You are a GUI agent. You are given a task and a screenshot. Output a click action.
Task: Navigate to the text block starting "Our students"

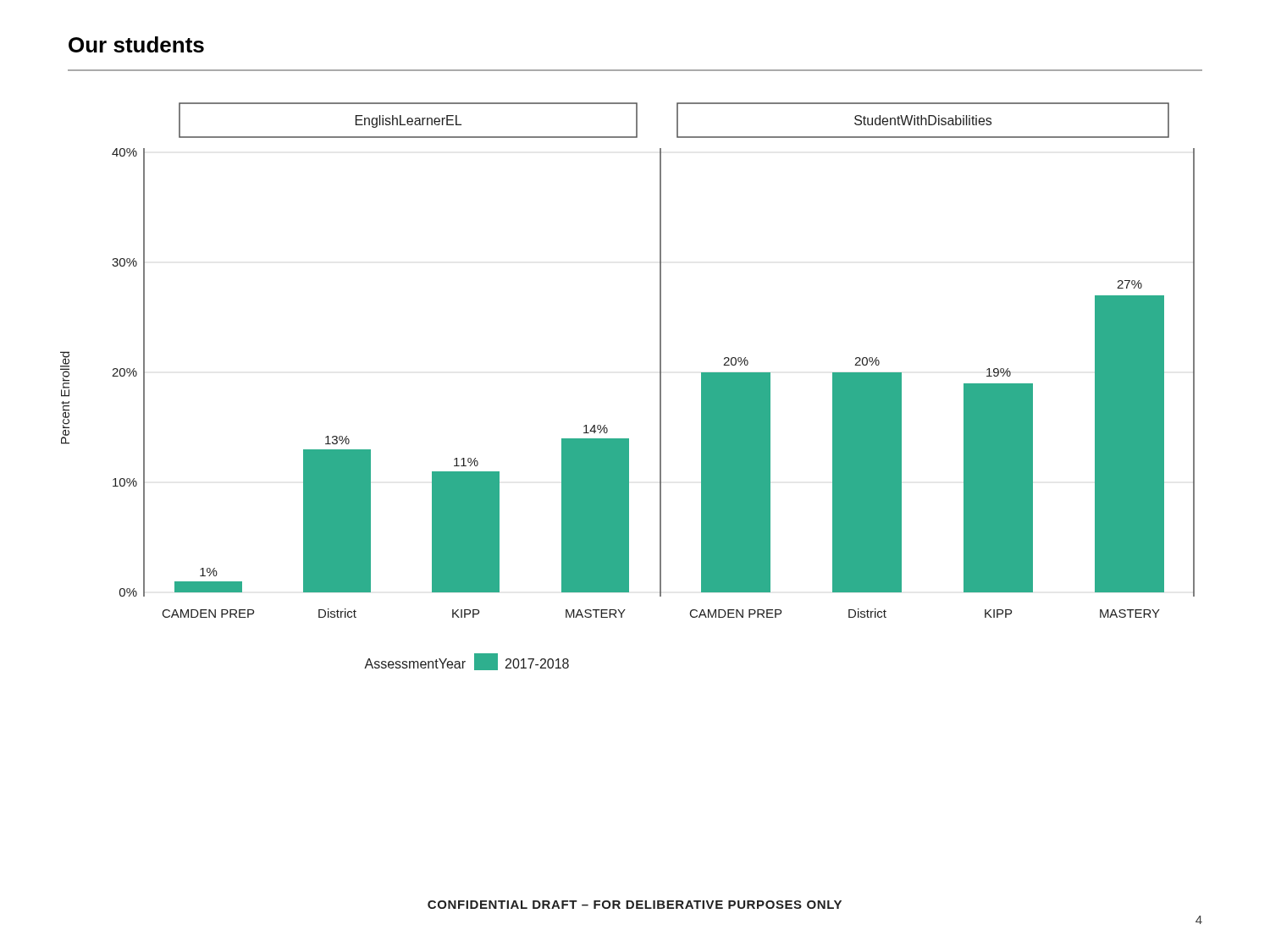136,45
